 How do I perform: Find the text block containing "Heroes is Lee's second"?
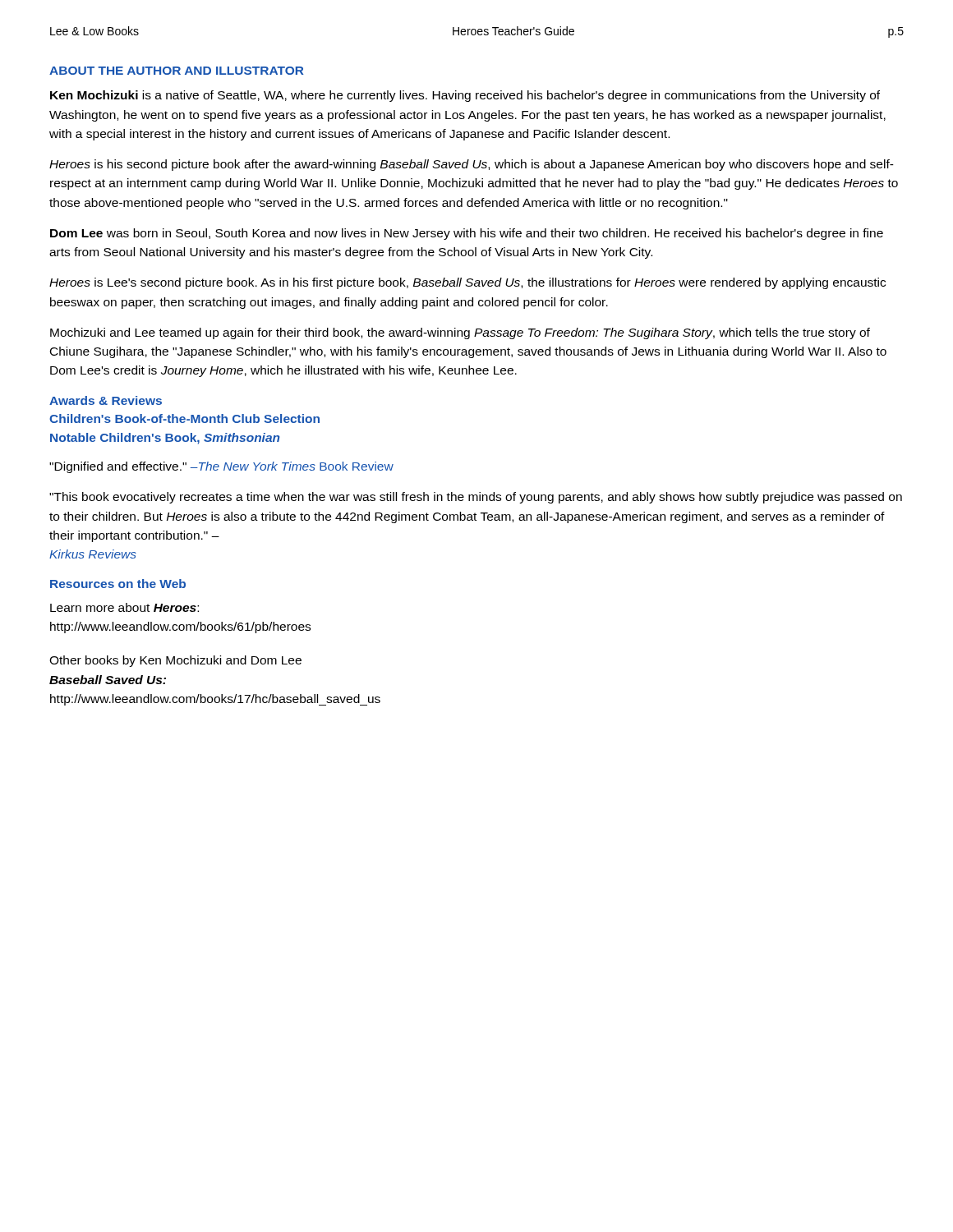(x=468, y=292)
